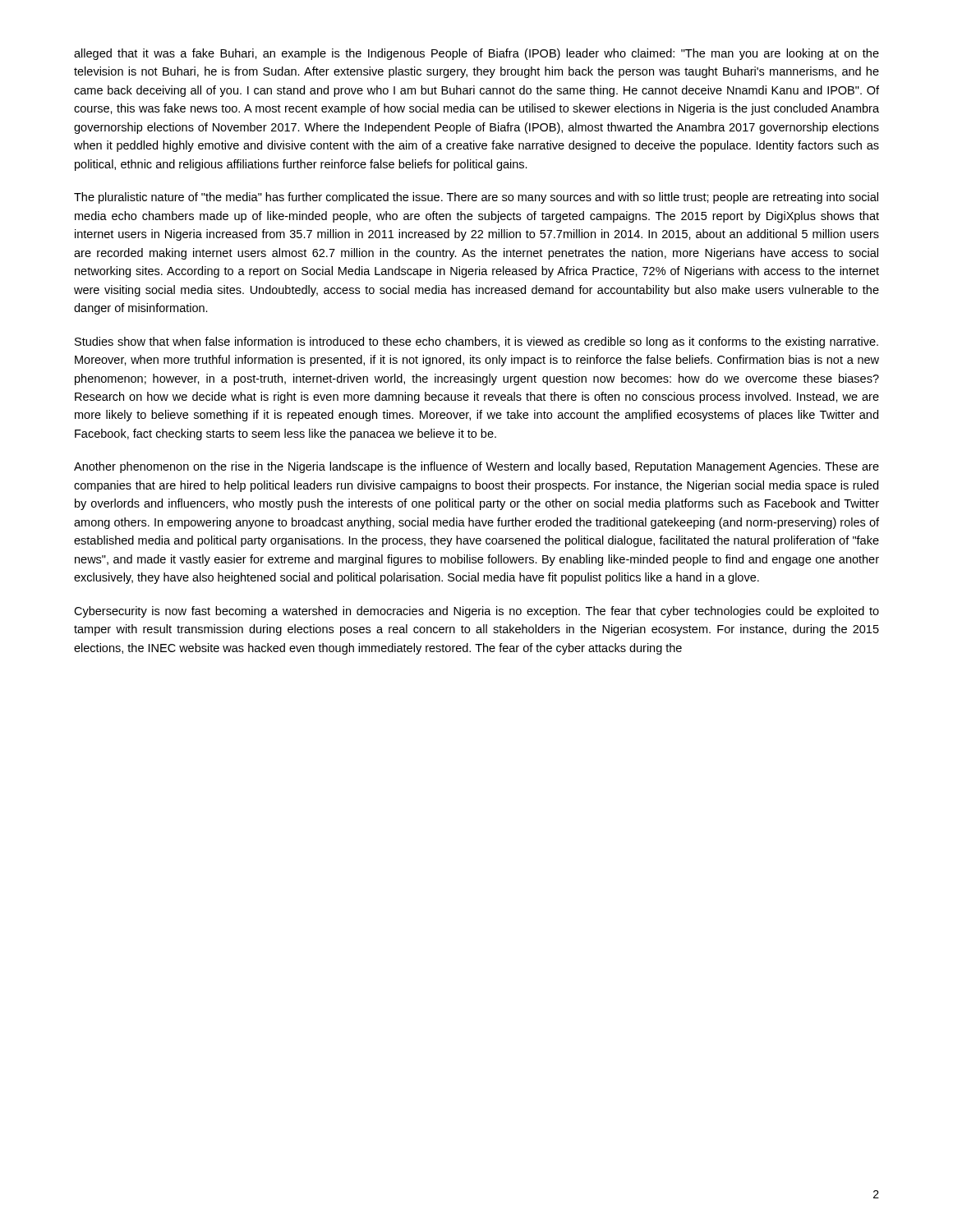Point to the text block starting "Another phenomenon on the rise"
Image resolution: width=953 pixels, height=1232 pixels.
pos(476,522)
